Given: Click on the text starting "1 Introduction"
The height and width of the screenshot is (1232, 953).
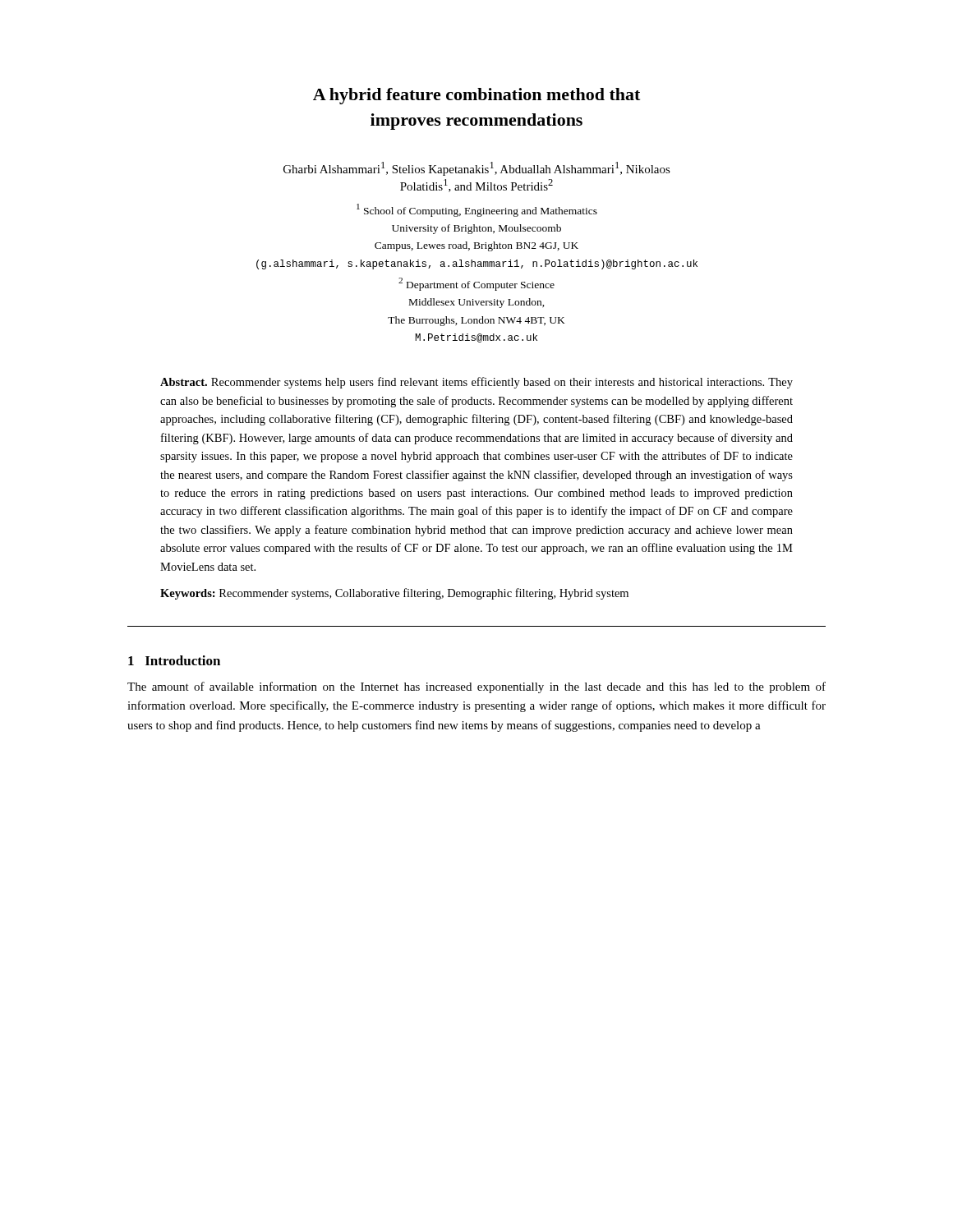Looking at the screenshot, I should (x=174, y=660).
